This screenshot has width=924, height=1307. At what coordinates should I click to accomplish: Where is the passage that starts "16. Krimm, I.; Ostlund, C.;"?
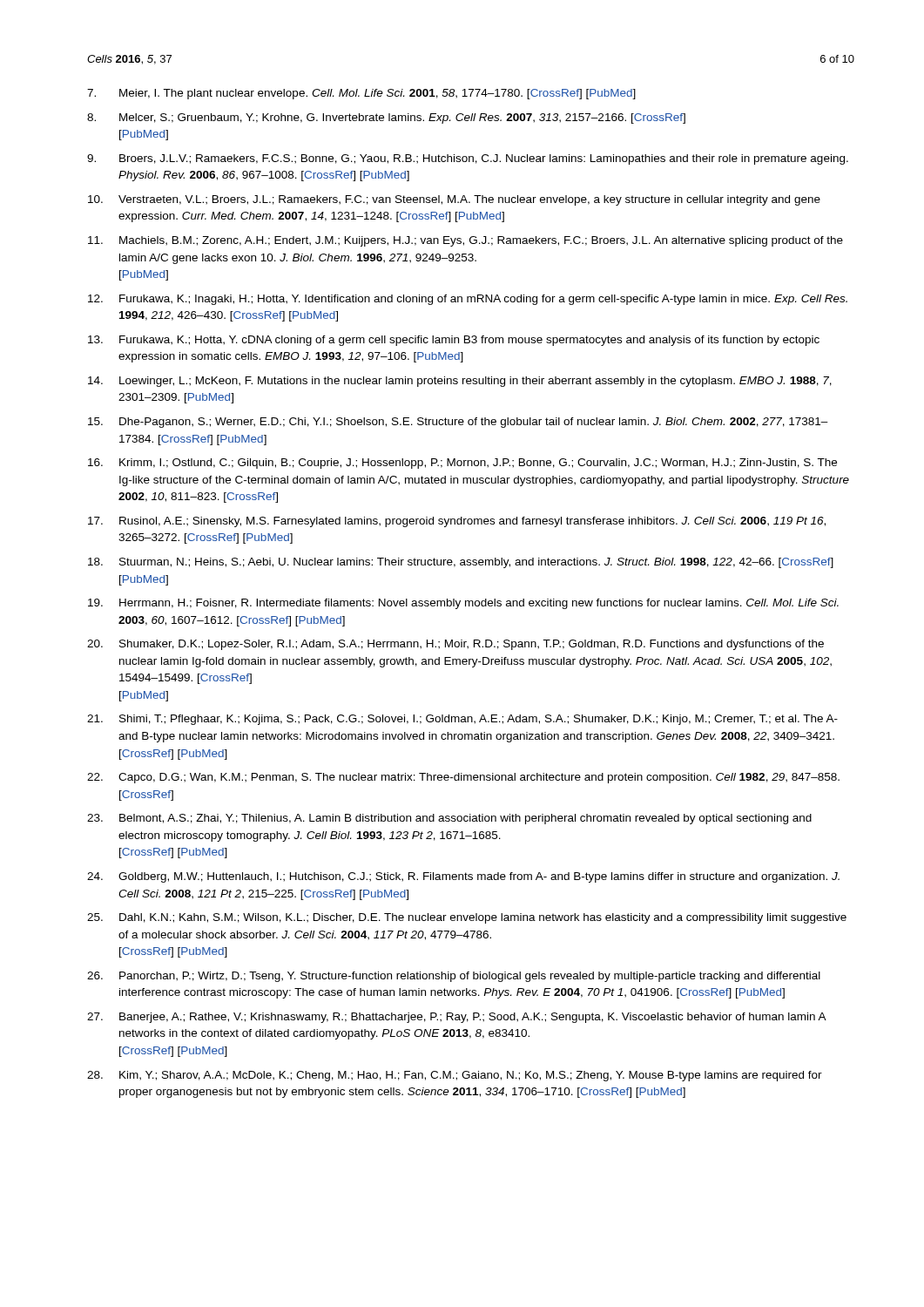click(x=471, y=480)
